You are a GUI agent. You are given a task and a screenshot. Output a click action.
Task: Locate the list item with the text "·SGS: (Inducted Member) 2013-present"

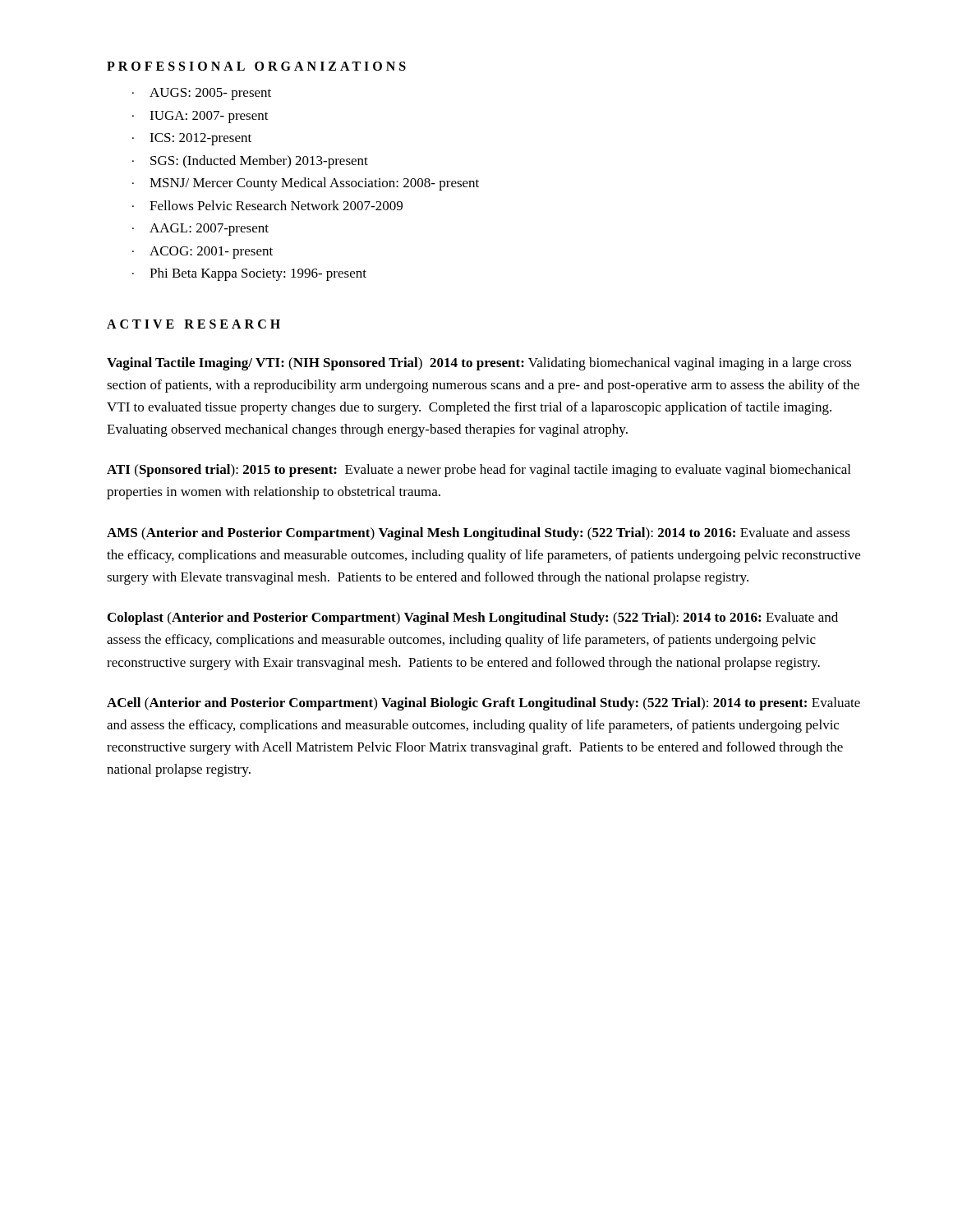(250, 160)
